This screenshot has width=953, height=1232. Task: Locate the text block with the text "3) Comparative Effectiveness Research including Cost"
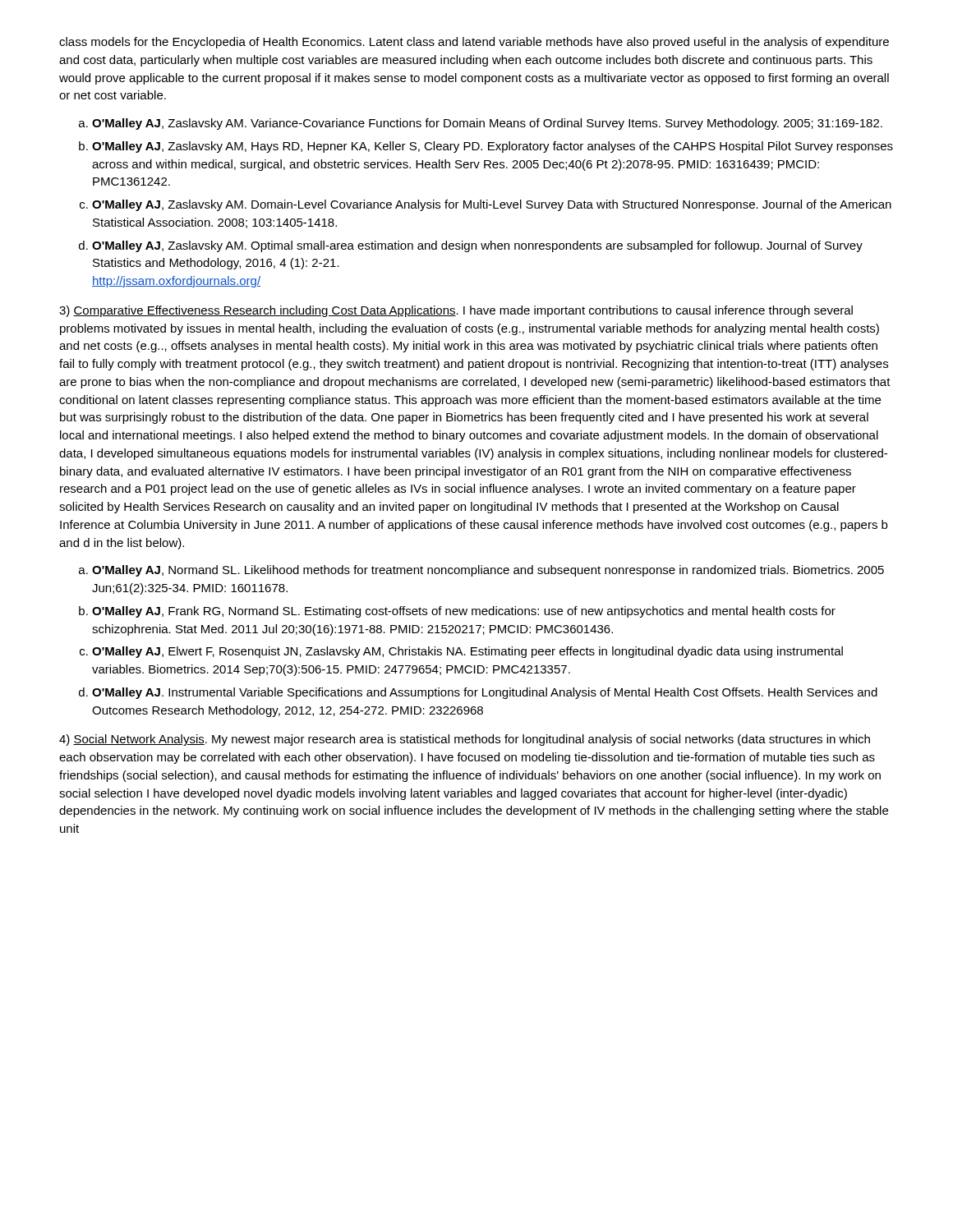475,426
